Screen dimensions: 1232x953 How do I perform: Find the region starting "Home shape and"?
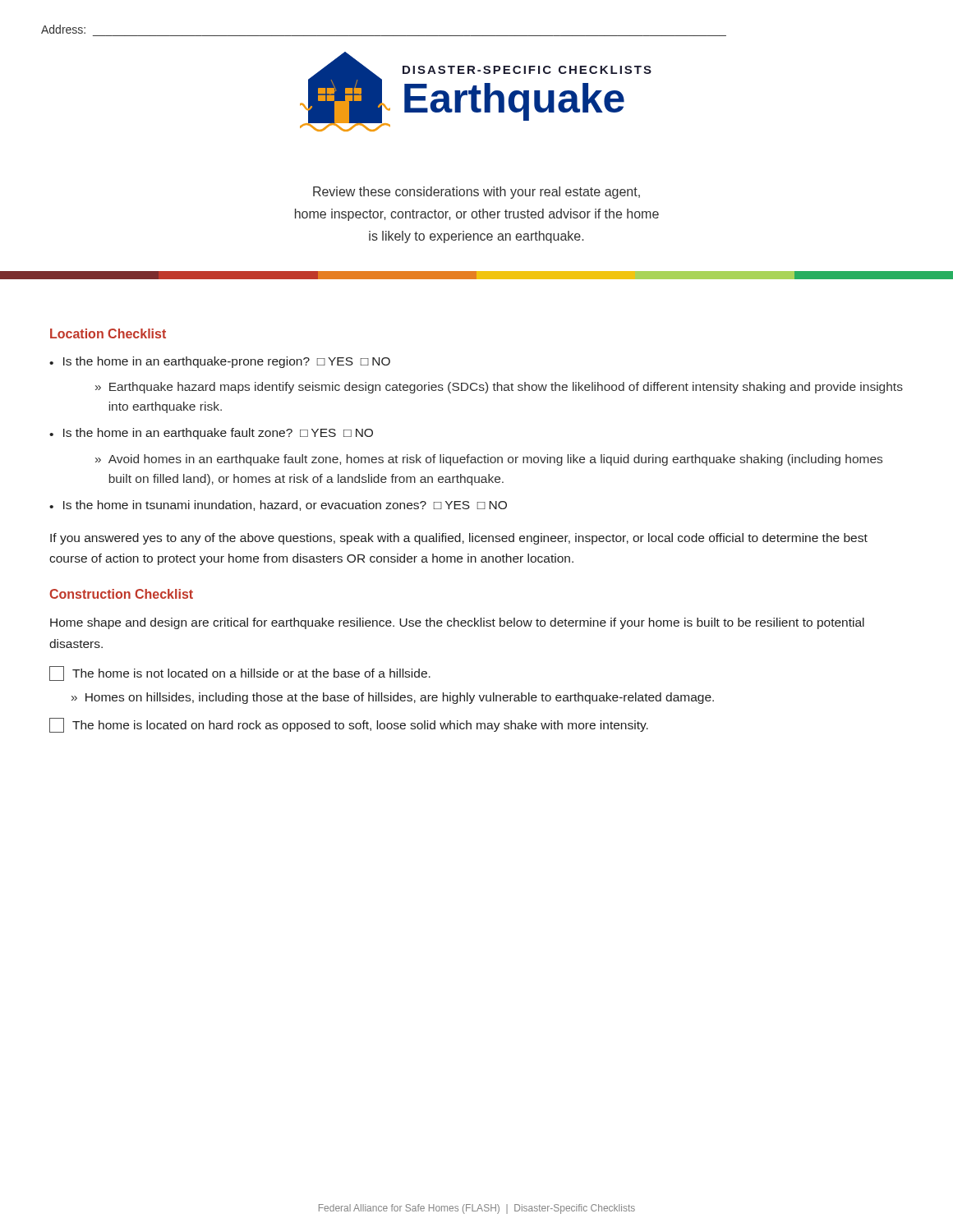click(457, 633)
